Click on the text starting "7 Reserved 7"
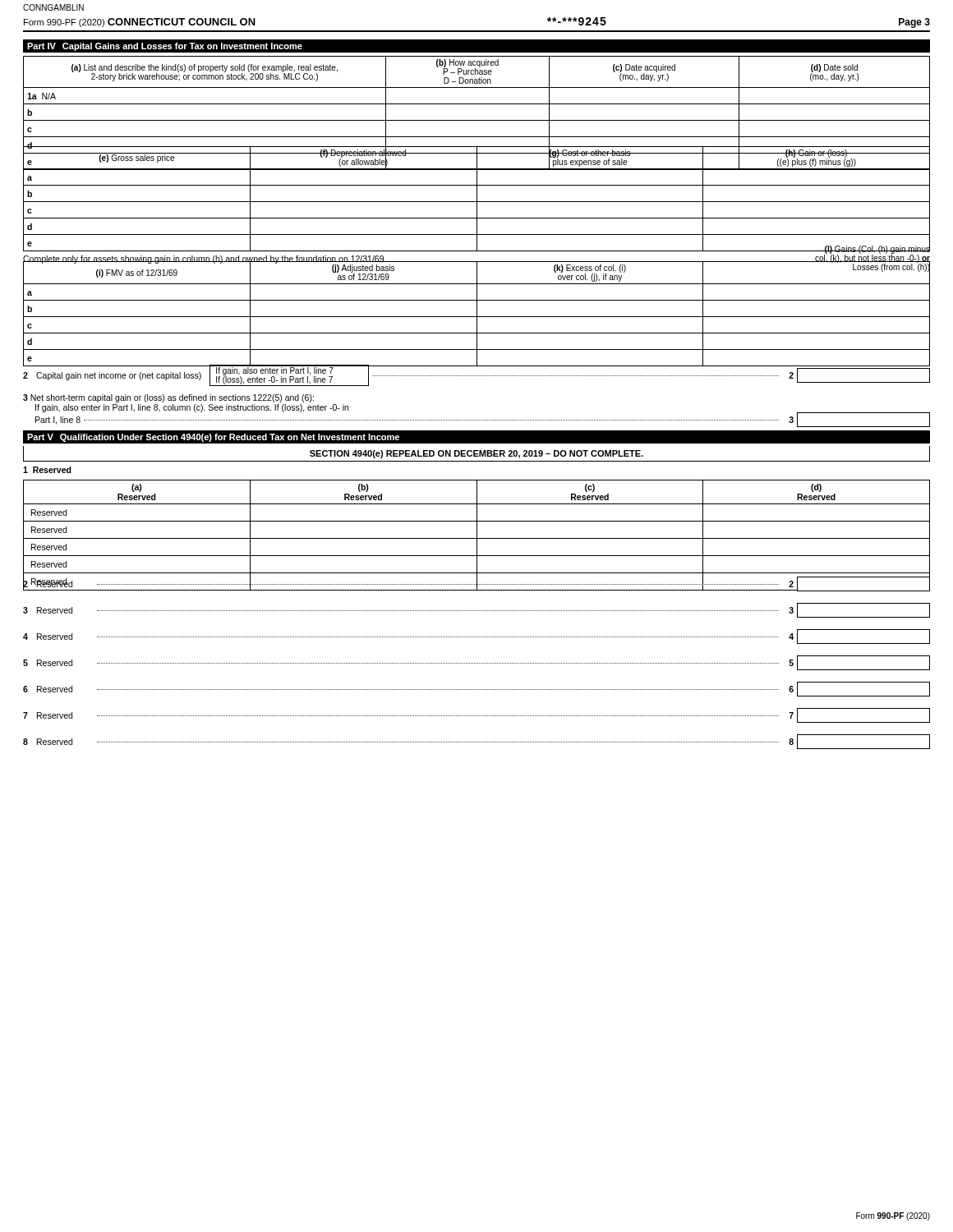Image resolution: width=953 pixels, height=1232 pixels. [x=476, y=715]
